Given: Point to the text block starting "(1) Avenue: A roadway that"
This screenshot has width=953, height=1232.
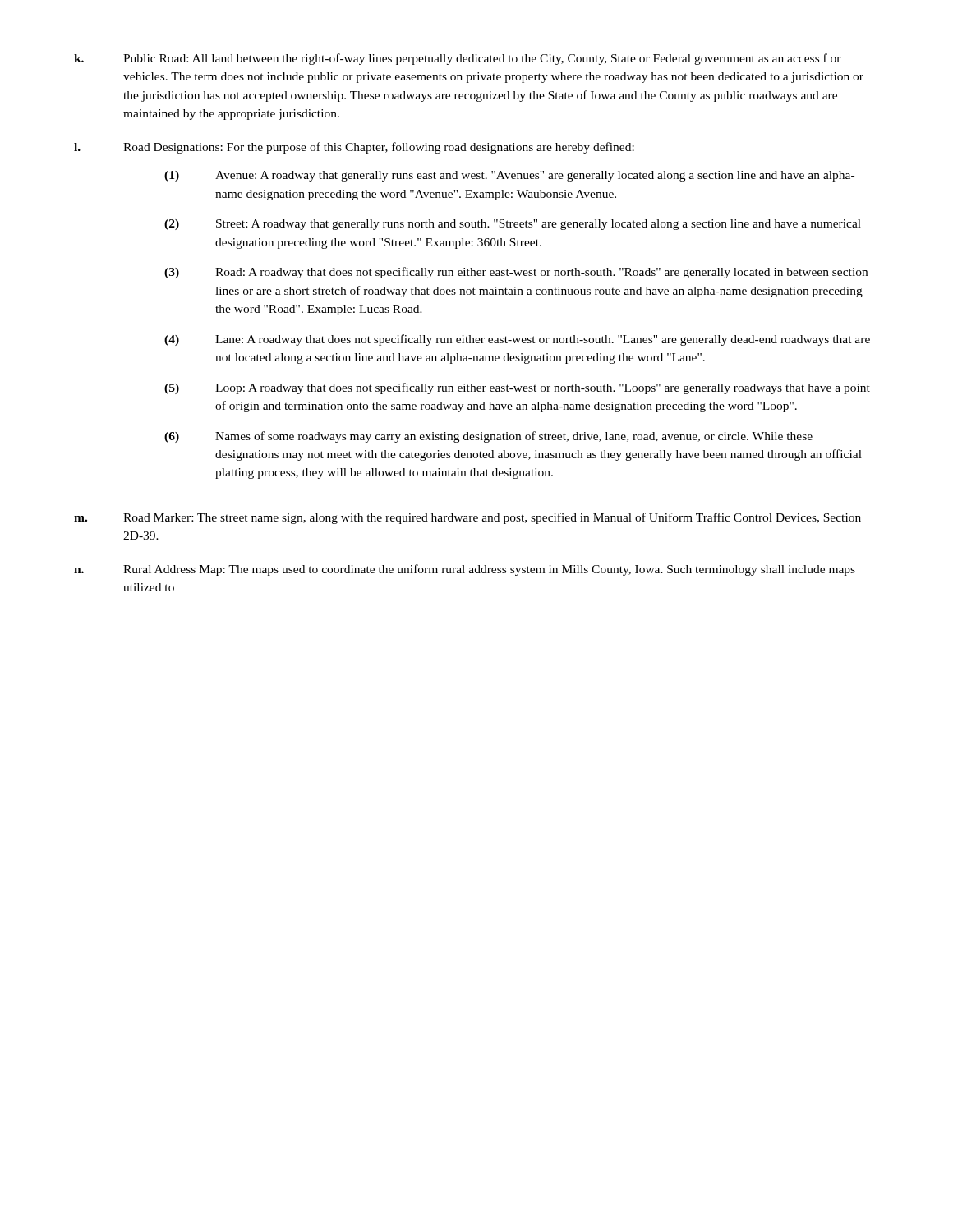Looking at the screenshot, I should [522, 185].
